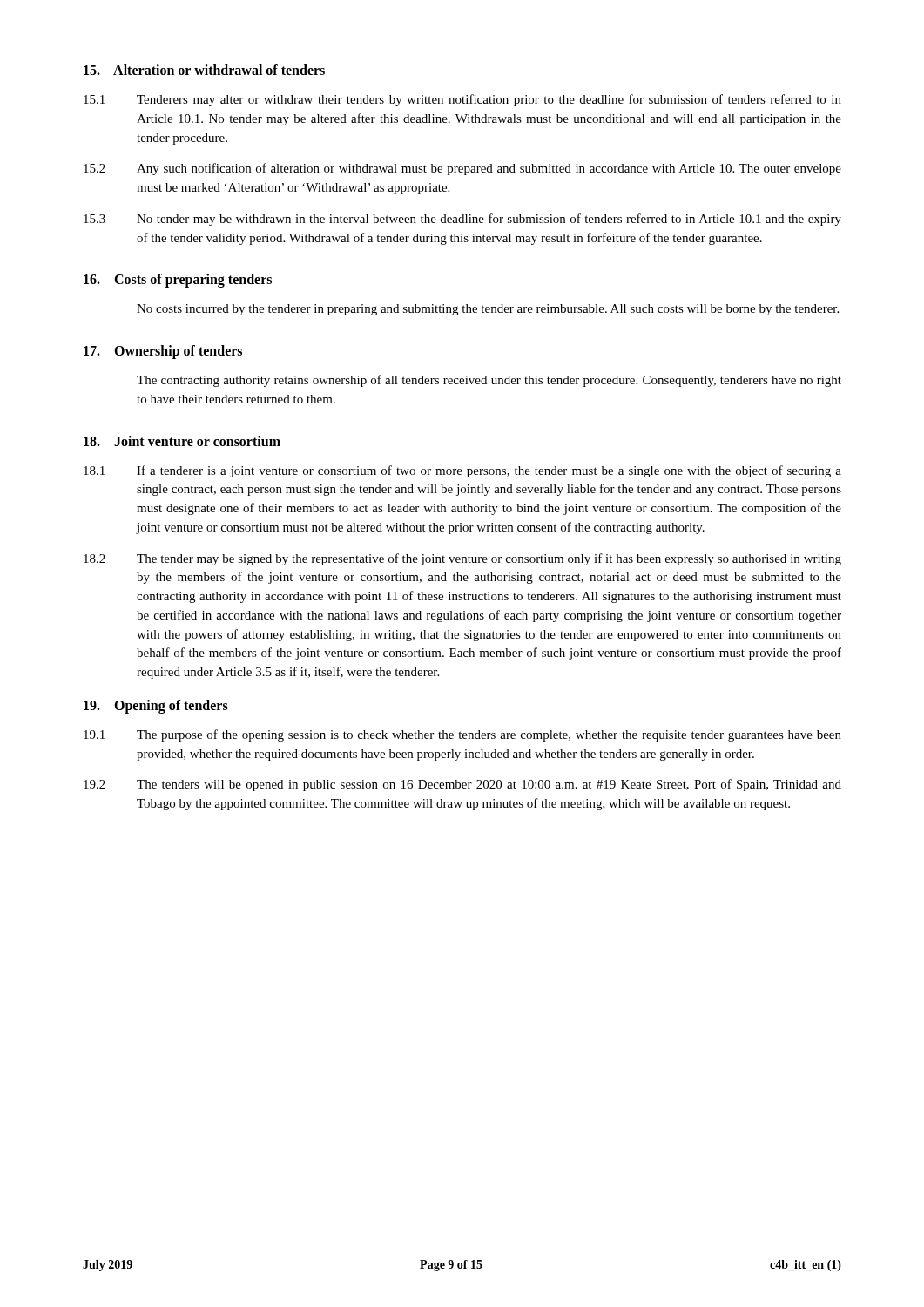Select the text starting "16. Costs of preparing tenders"
The height and width of the screenshot is (1307, 924).
pyautogui.click(x=177, y=280)
